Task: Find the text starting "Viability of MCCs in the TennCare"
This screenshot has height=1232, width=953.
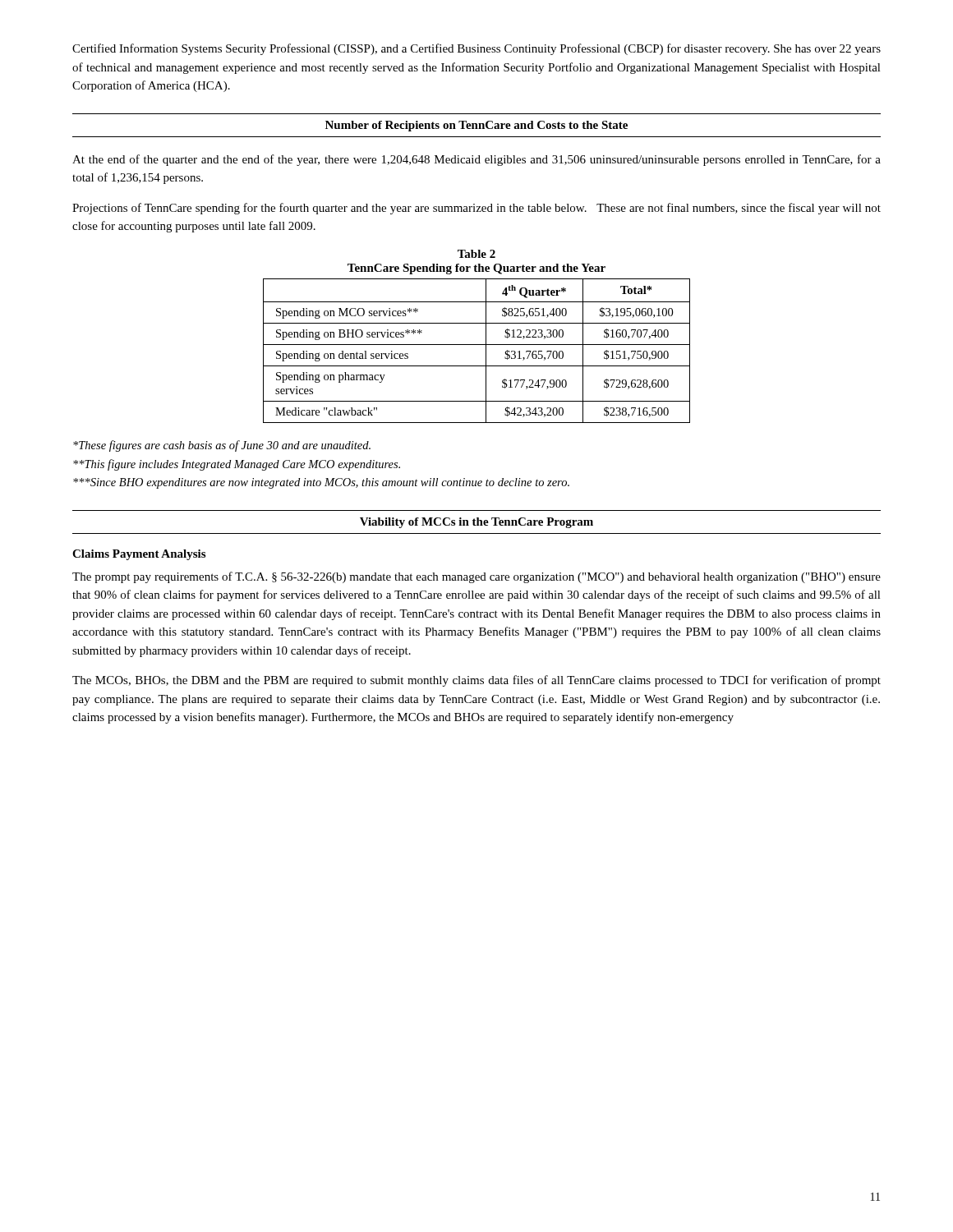Action: pyautogui.click(x=476, y=521)
